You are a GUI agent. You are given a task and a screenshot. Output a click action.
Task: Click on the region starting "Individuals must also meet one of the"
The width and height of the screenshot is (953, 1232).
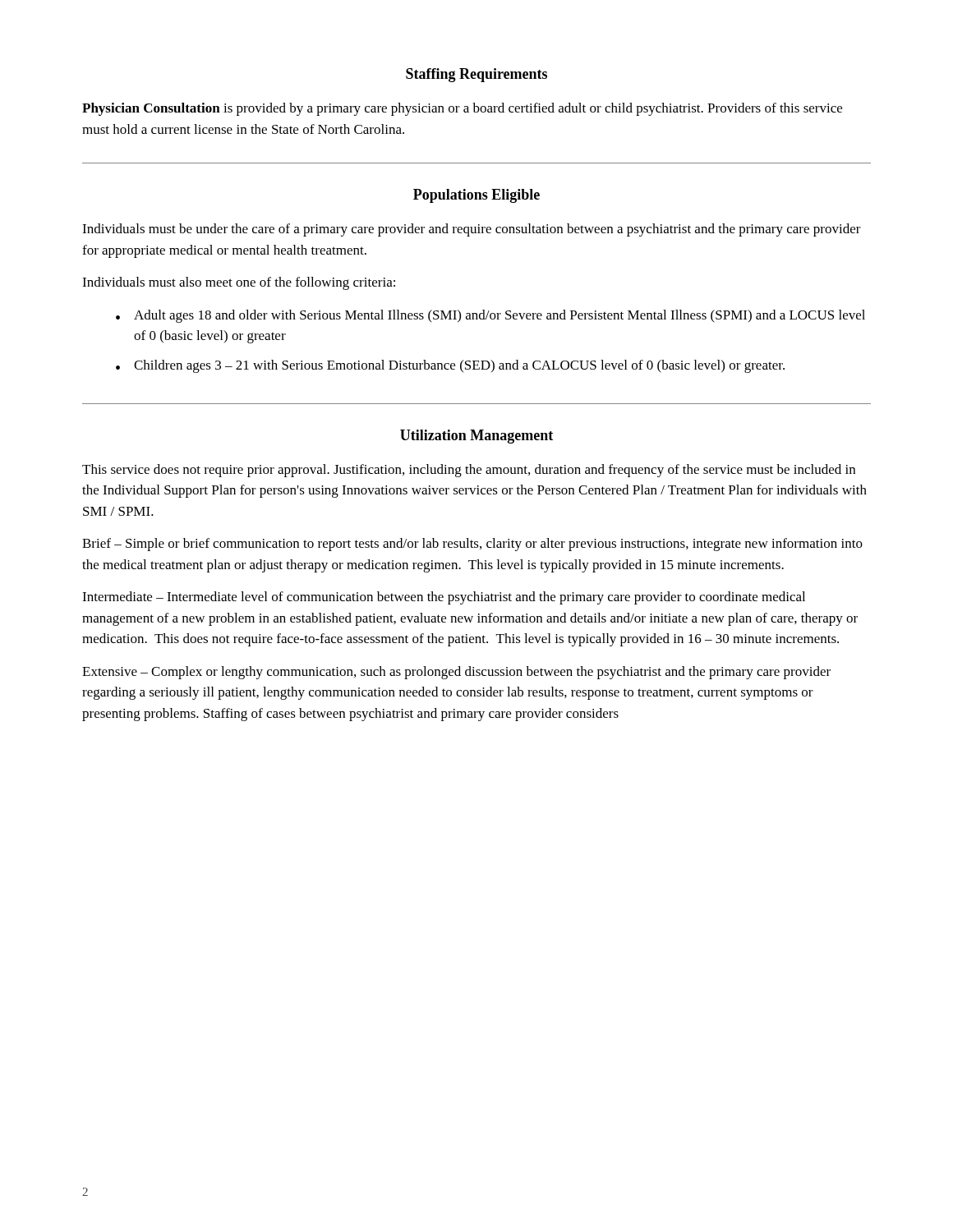(239, 282)
